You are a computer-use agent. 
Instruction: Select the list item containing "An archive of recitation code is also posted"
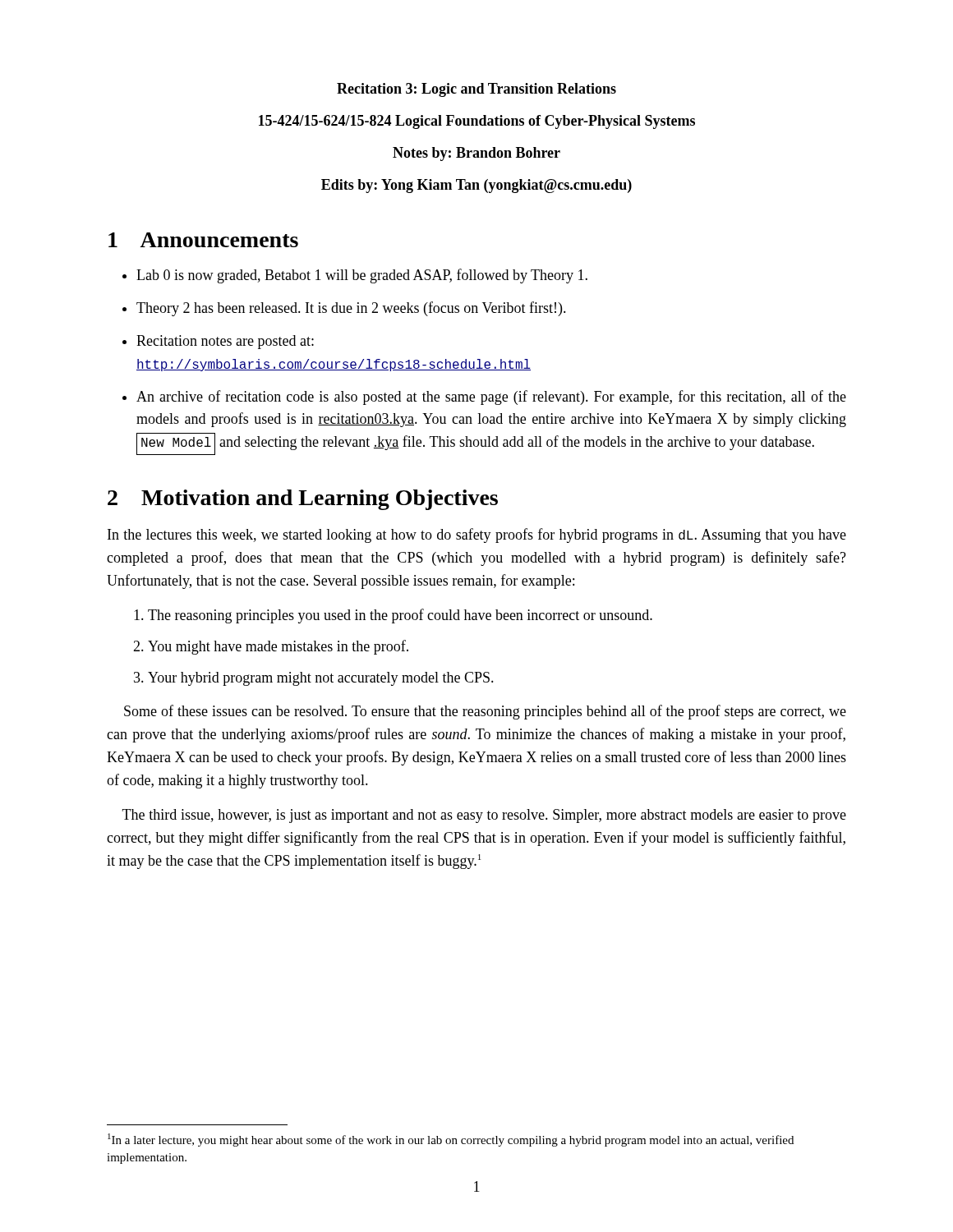[491, 422]
